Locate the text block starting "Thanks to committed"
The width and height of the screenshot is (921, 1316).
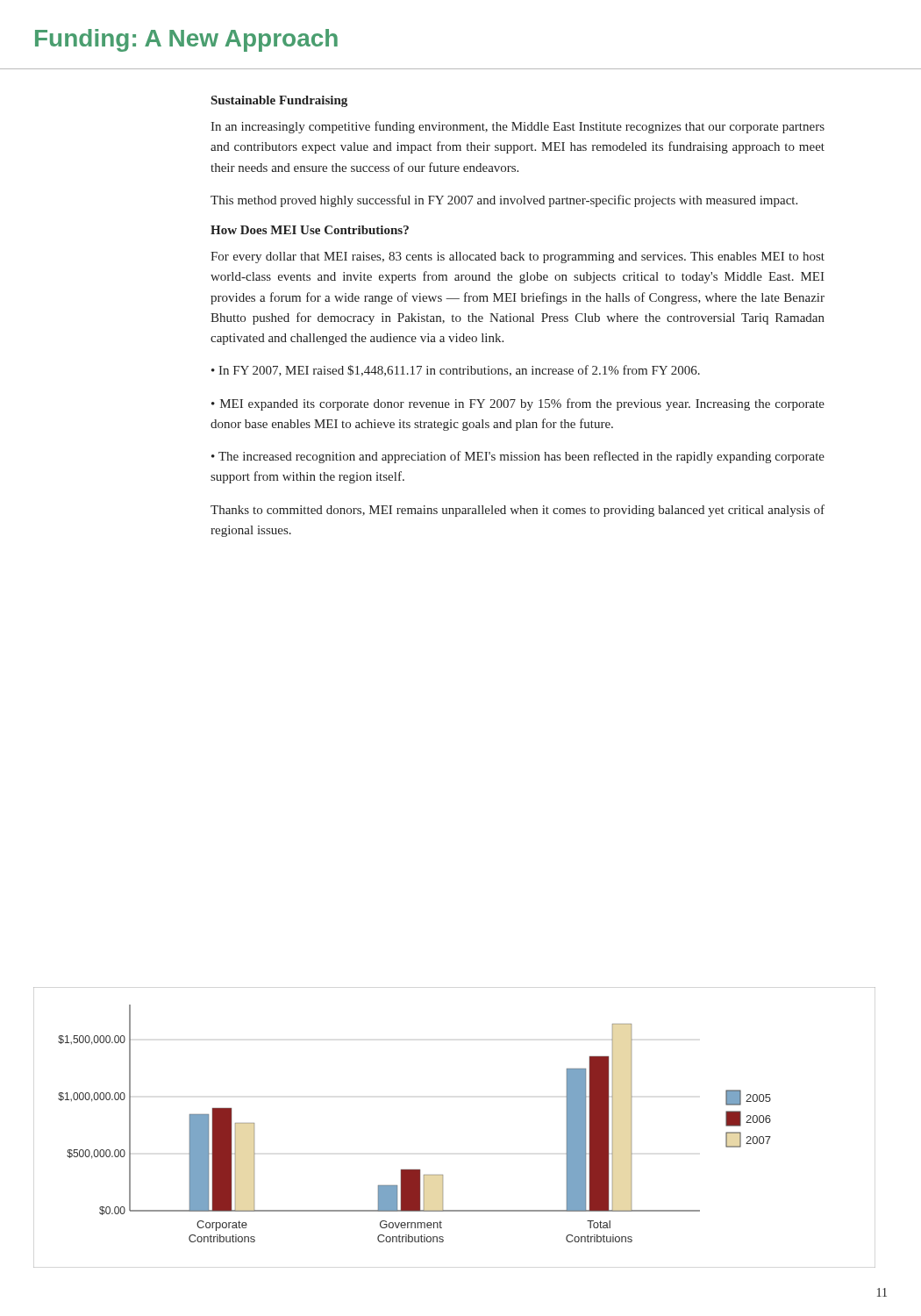(x=518, y=519)
